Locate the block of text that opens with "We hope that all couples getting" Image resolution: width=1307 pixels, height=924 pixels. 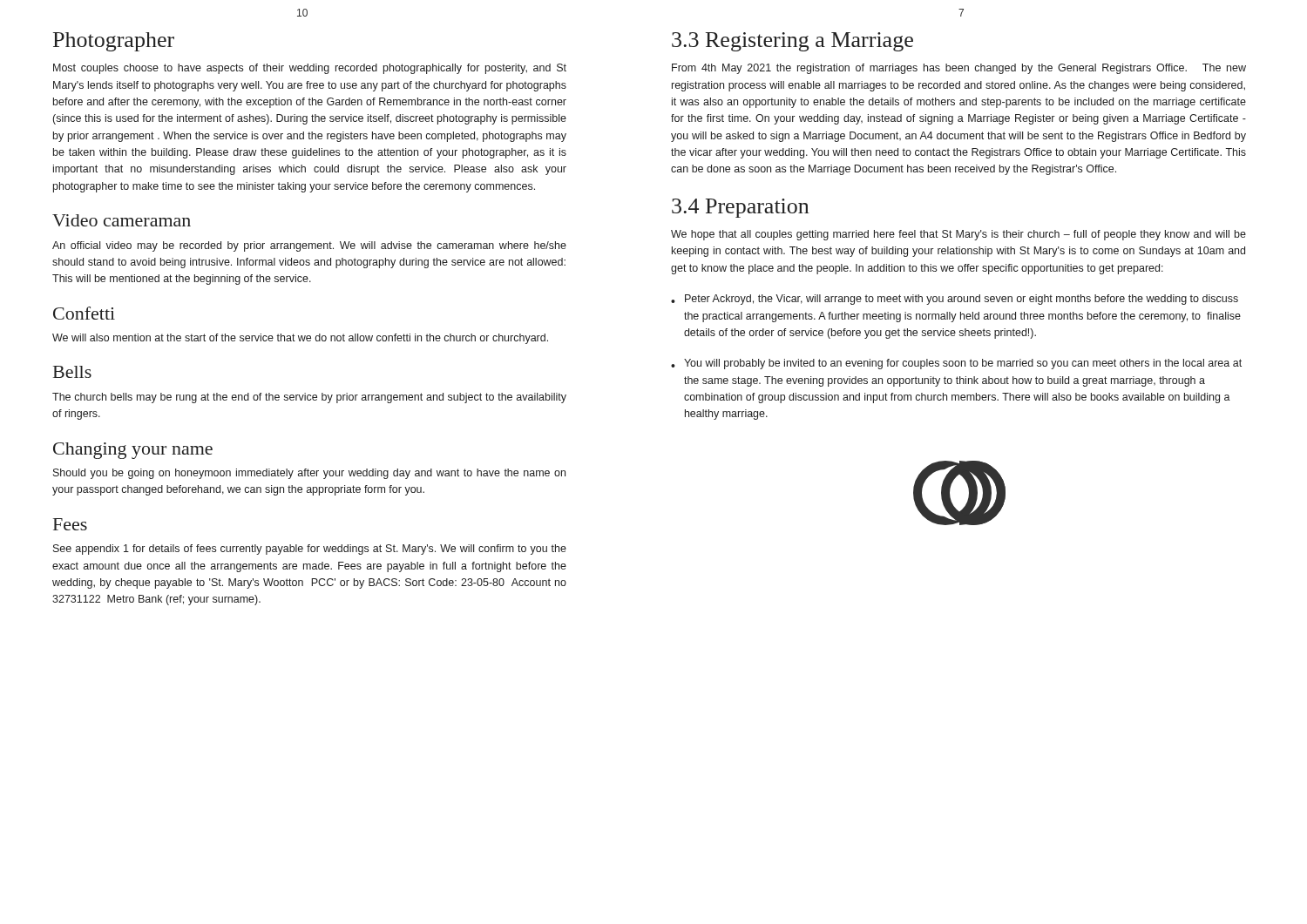click(x=958, y=251)
